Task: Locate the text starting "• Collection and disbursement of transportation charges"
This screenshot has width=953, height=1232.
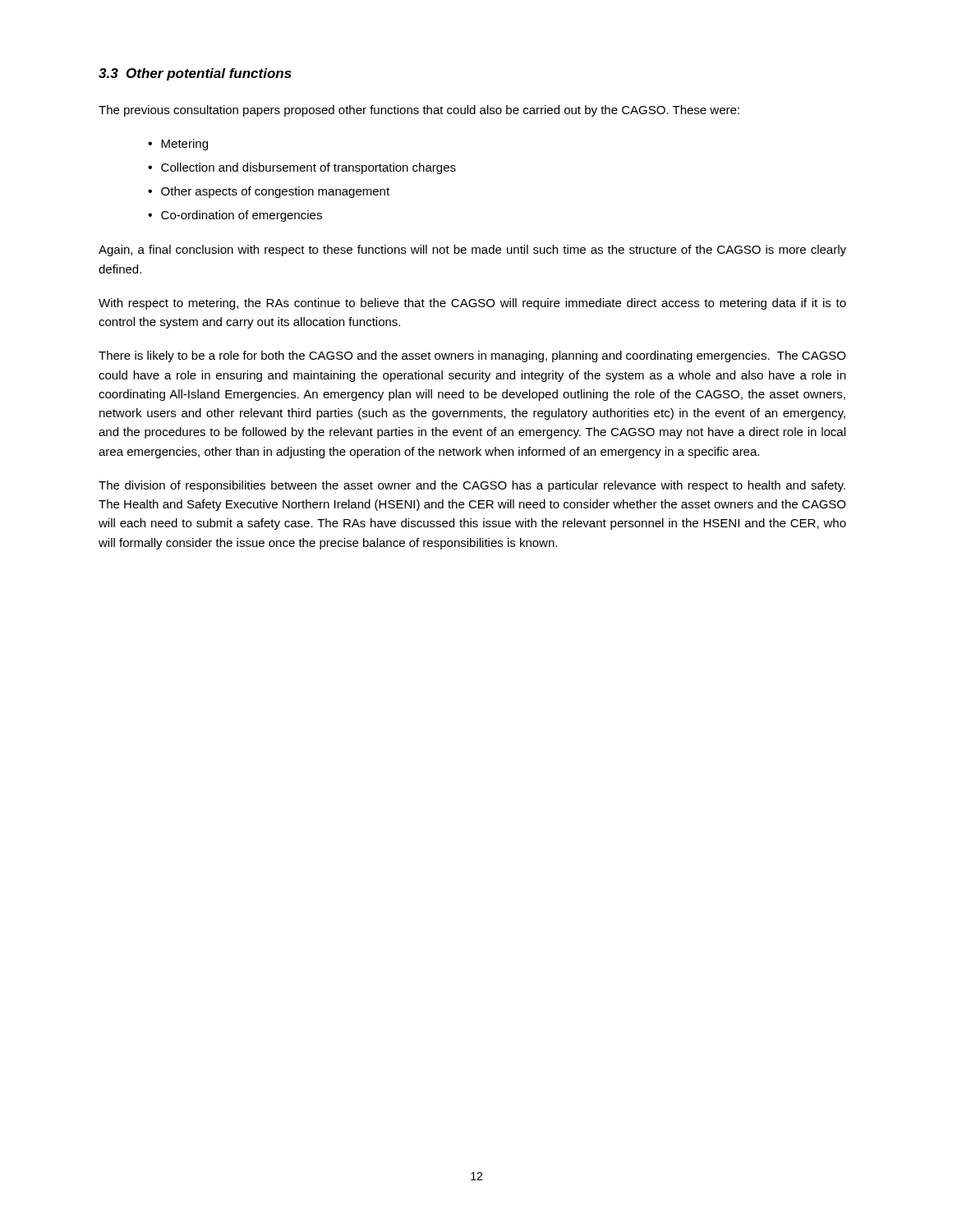Action: tap(302, 168)
